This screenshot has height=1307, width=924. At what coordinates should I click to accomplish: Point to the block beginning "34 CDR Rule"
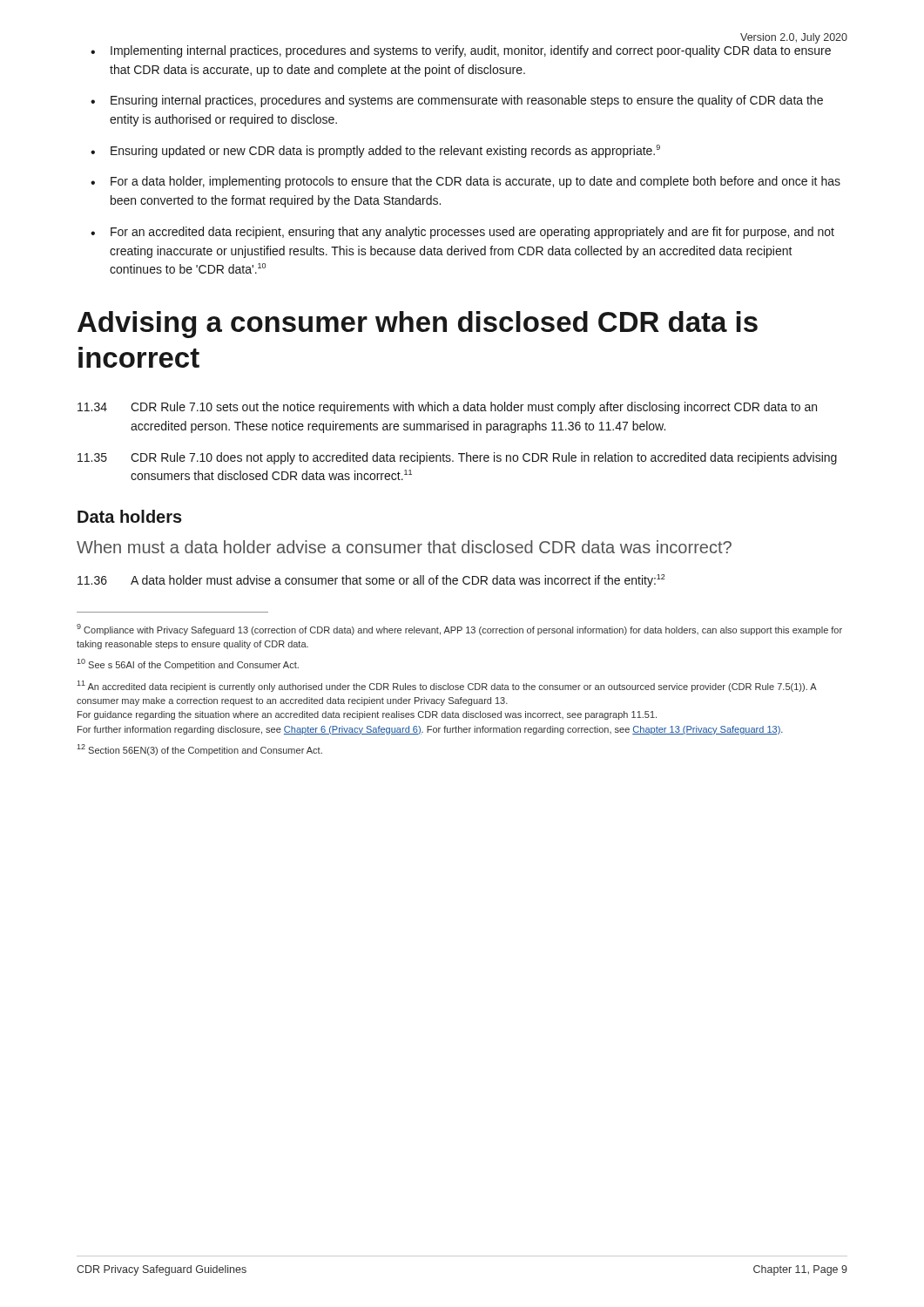(462, 417)
